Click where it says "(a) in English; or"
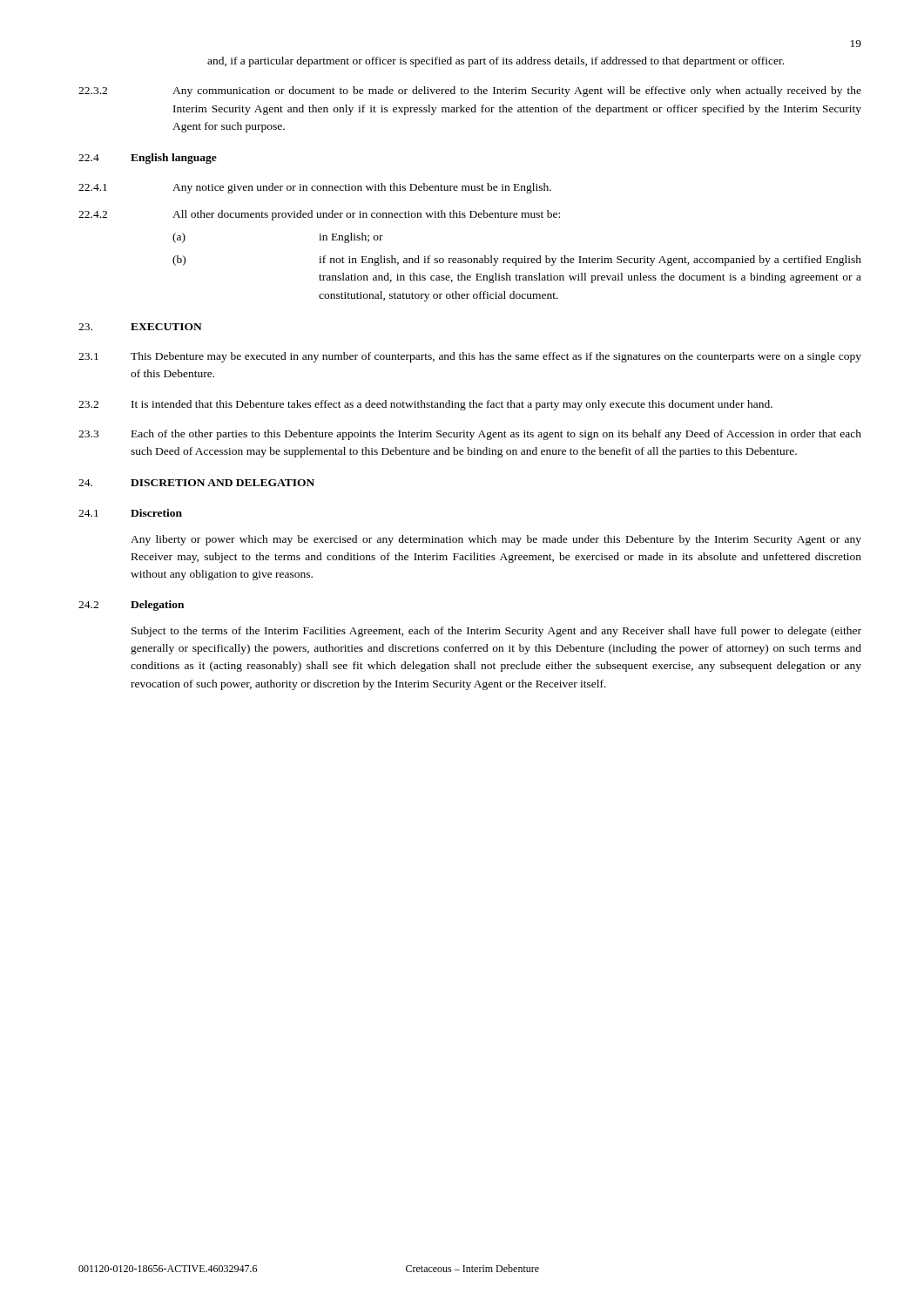 tap(179, 237)
